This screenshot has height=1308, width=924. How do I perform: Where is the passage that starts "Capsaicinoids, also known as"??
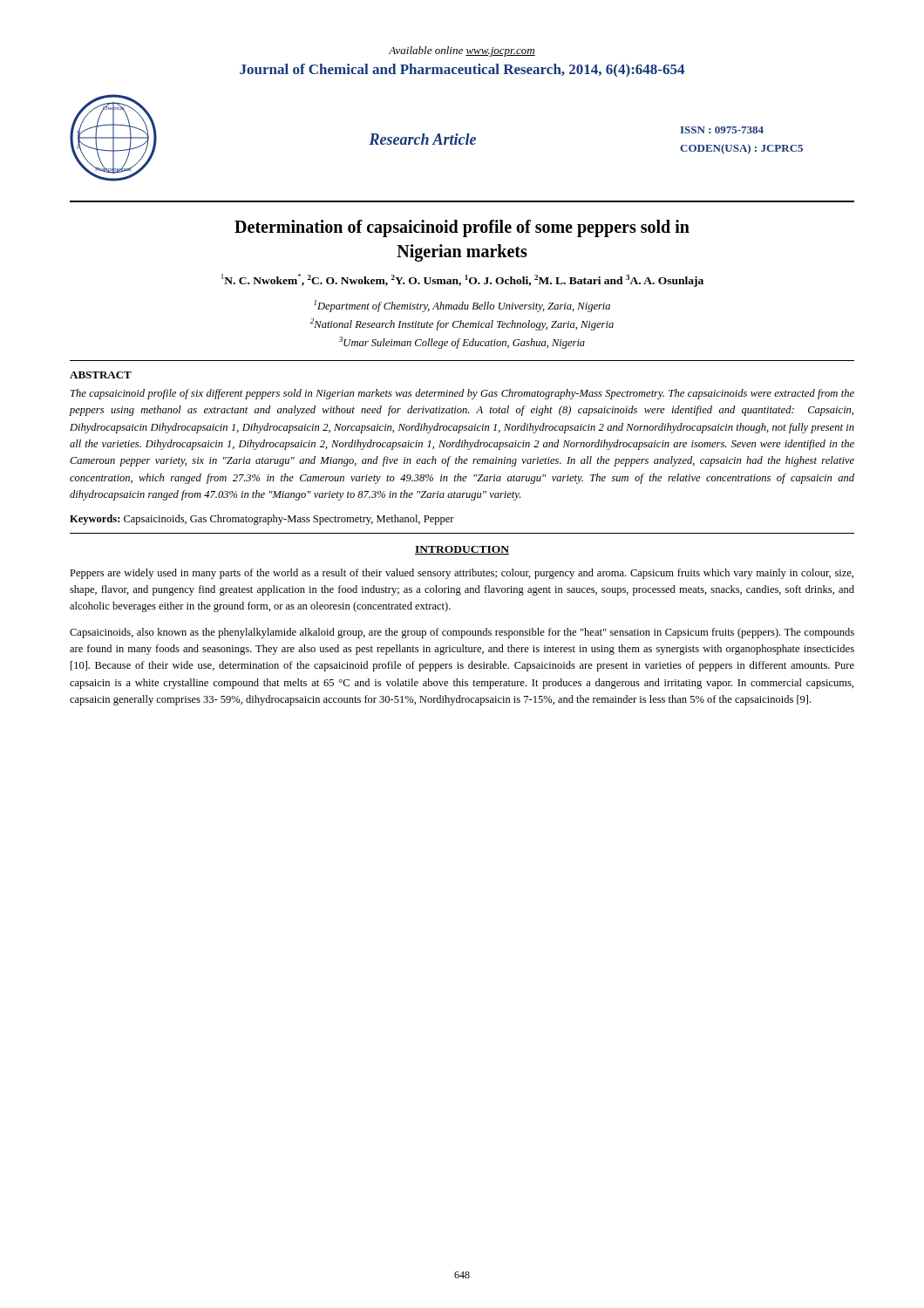coord(462,666)
